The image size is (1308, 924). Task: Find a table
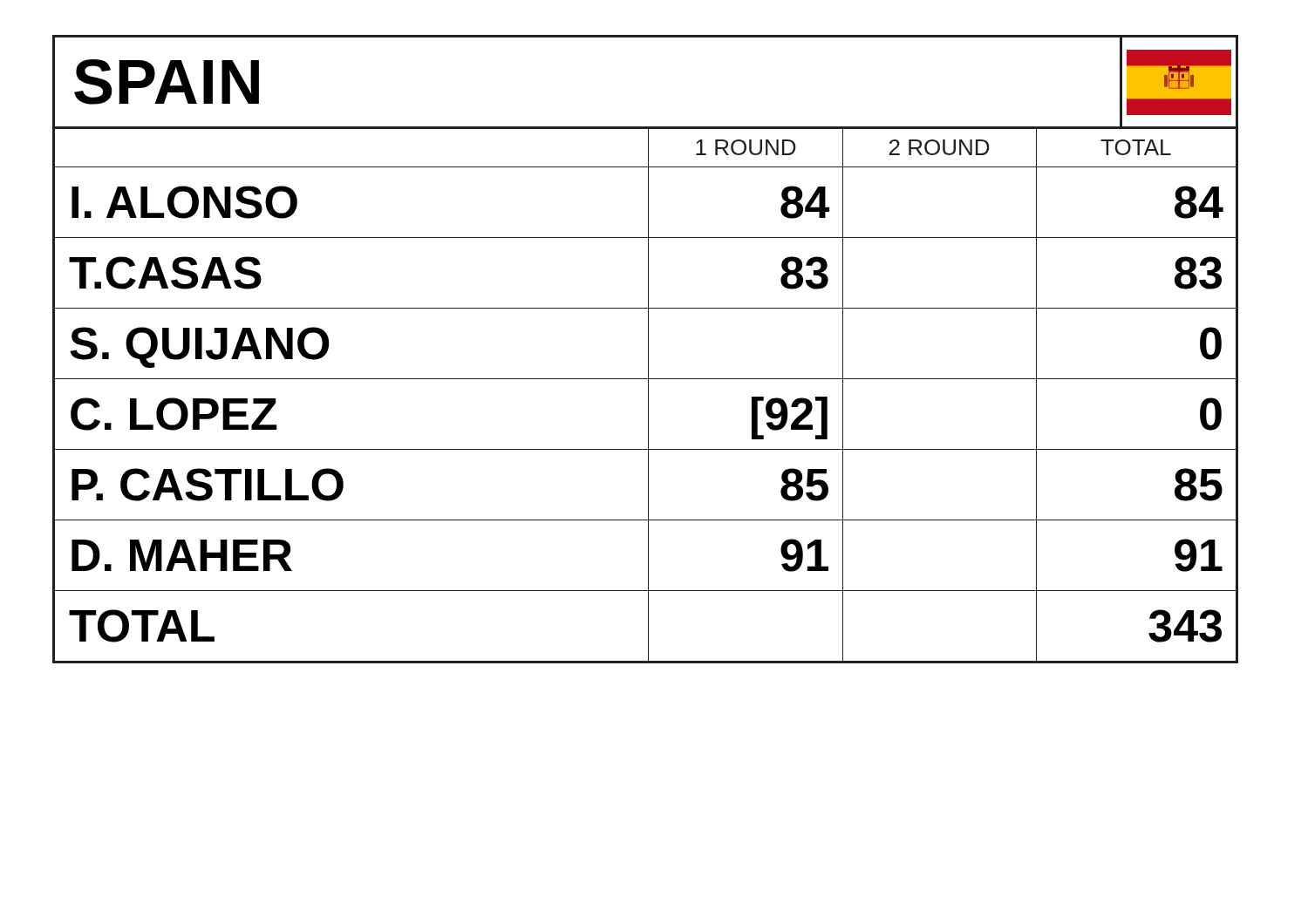click(645, 395)
